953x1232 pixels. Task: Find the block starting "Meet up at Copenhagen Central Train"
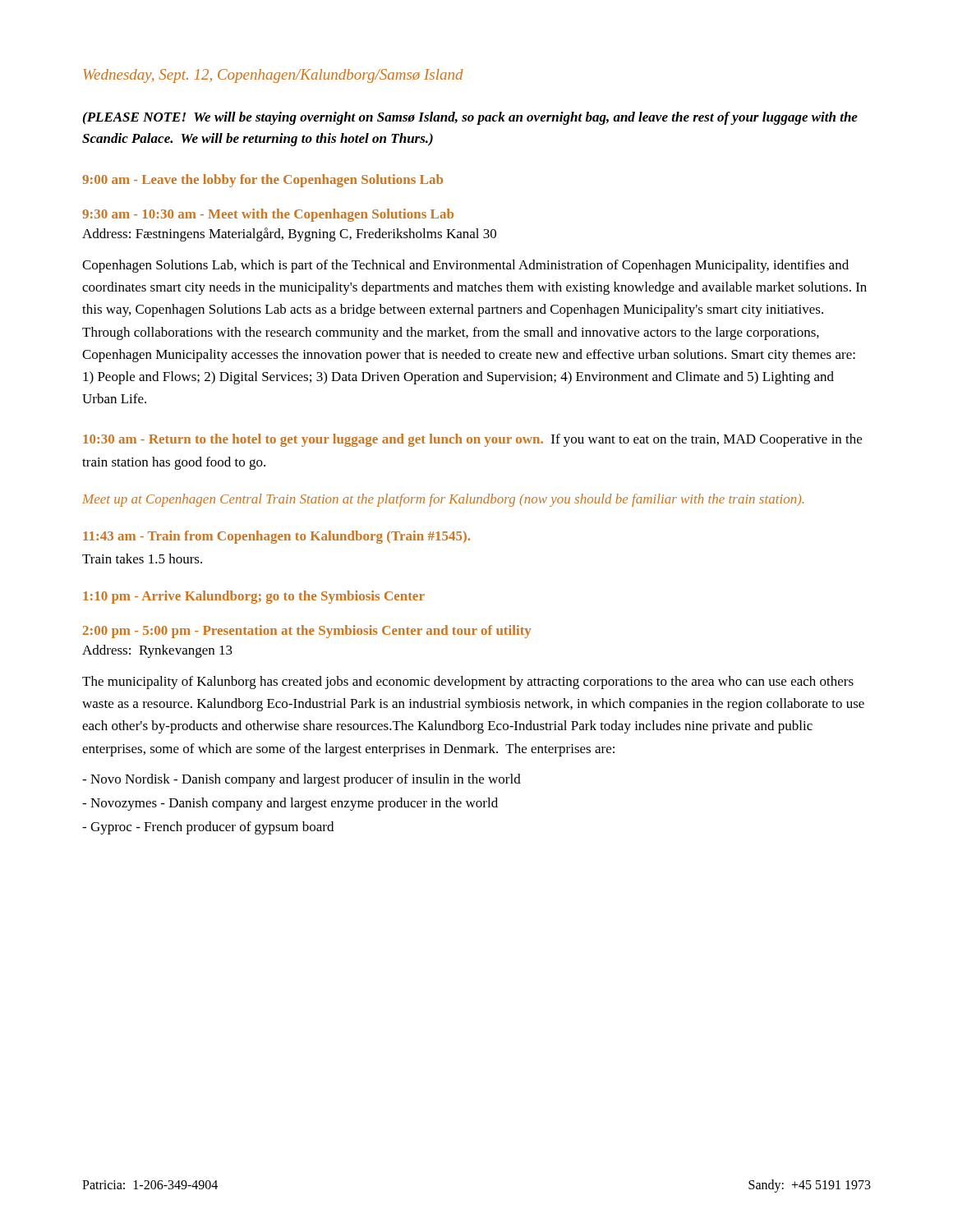pyautogui.click(x=444, y=499)
